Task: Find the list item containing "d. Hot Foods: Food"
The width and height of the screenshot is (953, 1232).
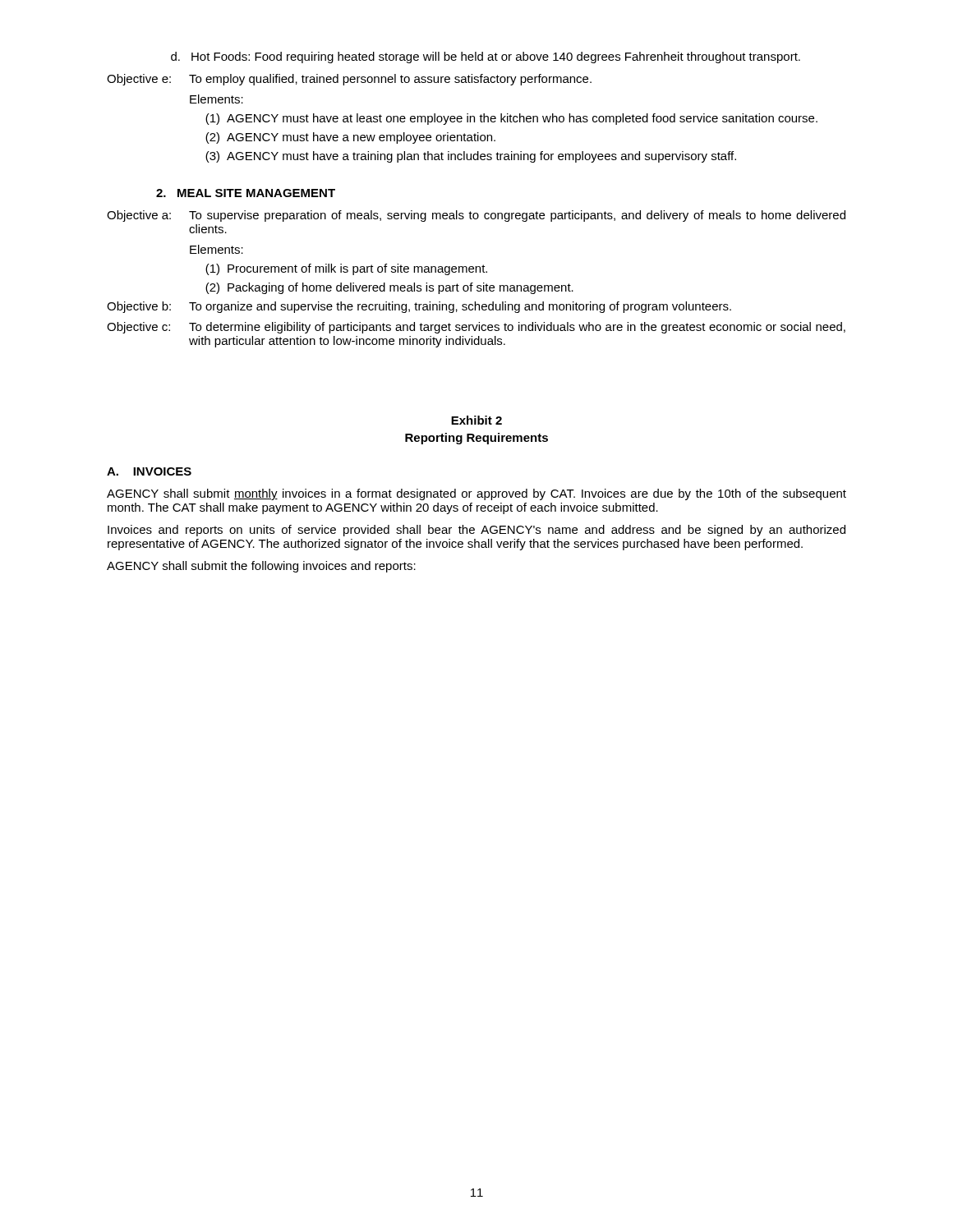Action: tap(454, 56)
